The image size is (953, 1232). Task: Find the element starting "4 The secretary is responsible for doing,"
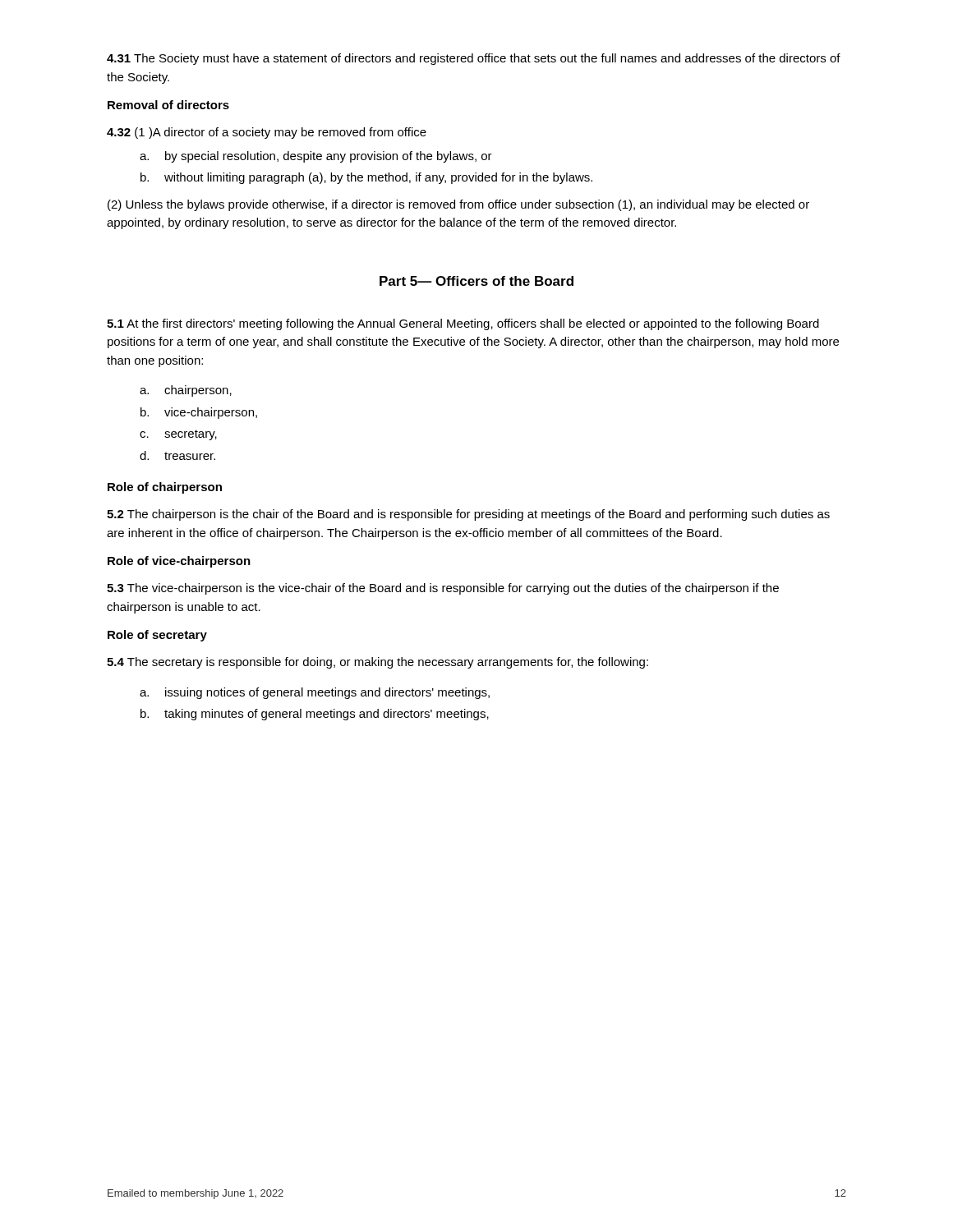tap(378, 662)
